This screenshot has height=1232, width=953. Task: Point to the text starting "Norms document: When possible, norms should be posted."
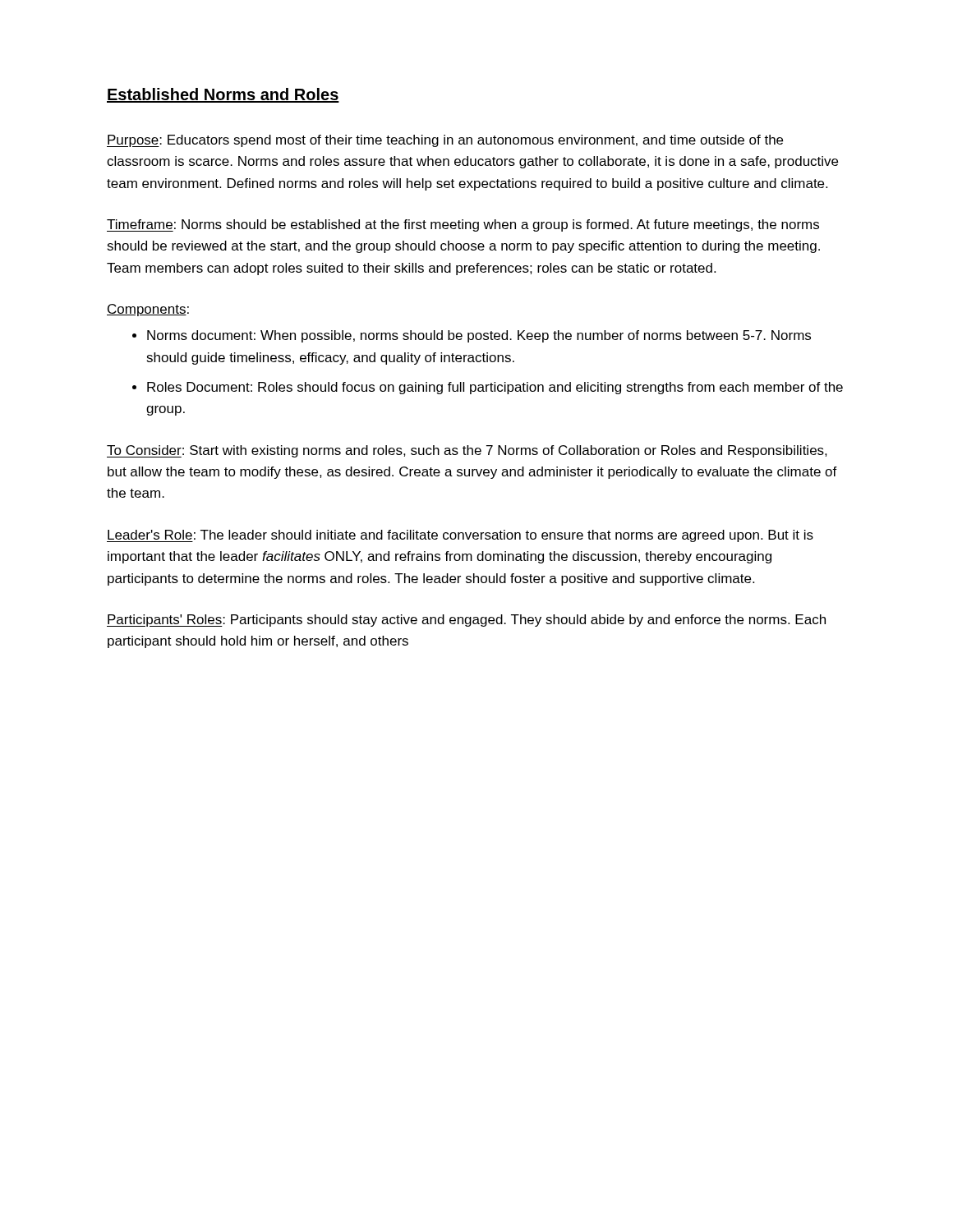(479, 347)
